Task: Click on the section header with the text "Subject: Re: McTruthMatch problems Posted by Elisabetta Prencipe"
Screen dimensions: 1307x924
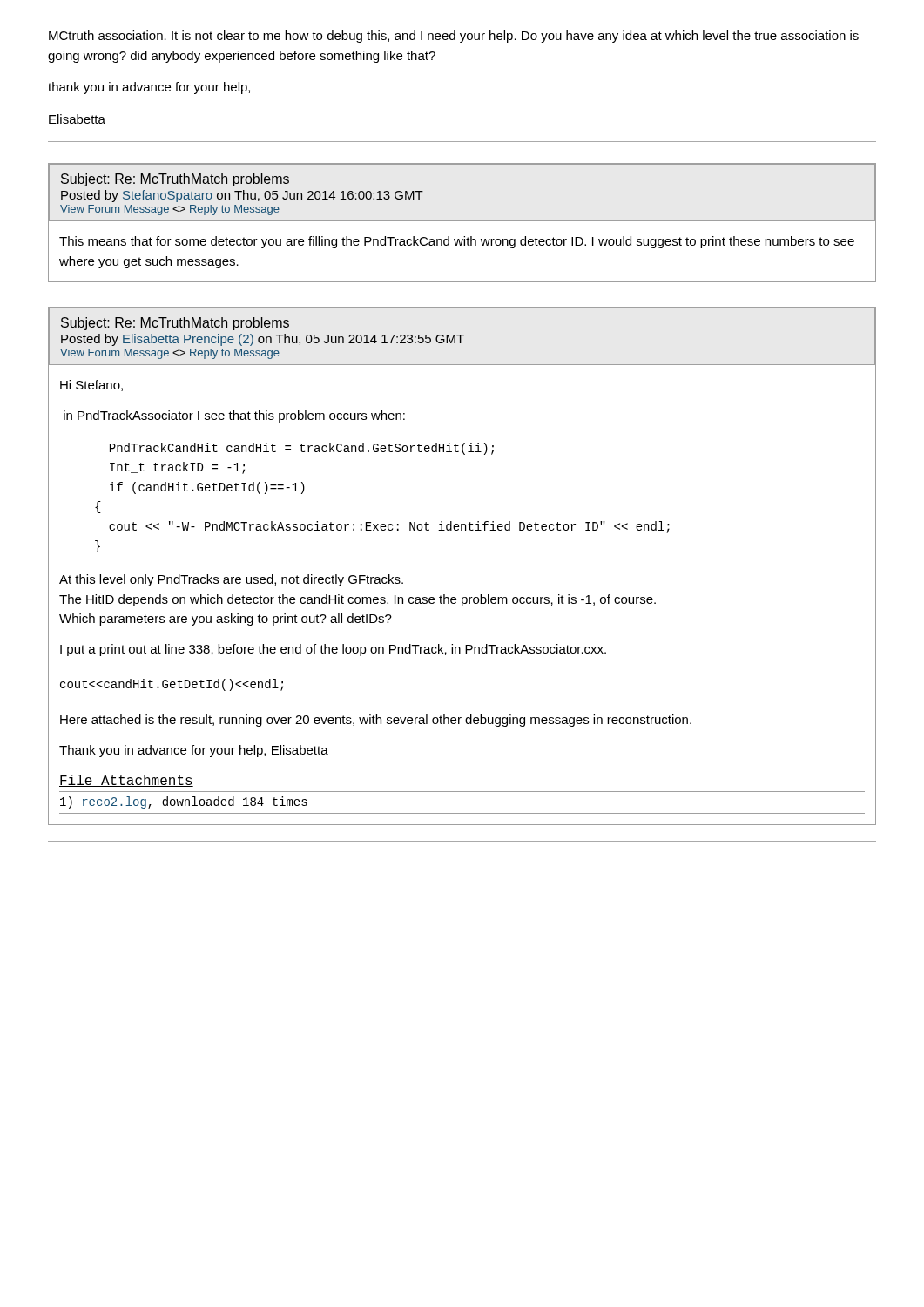Action: 462,337
